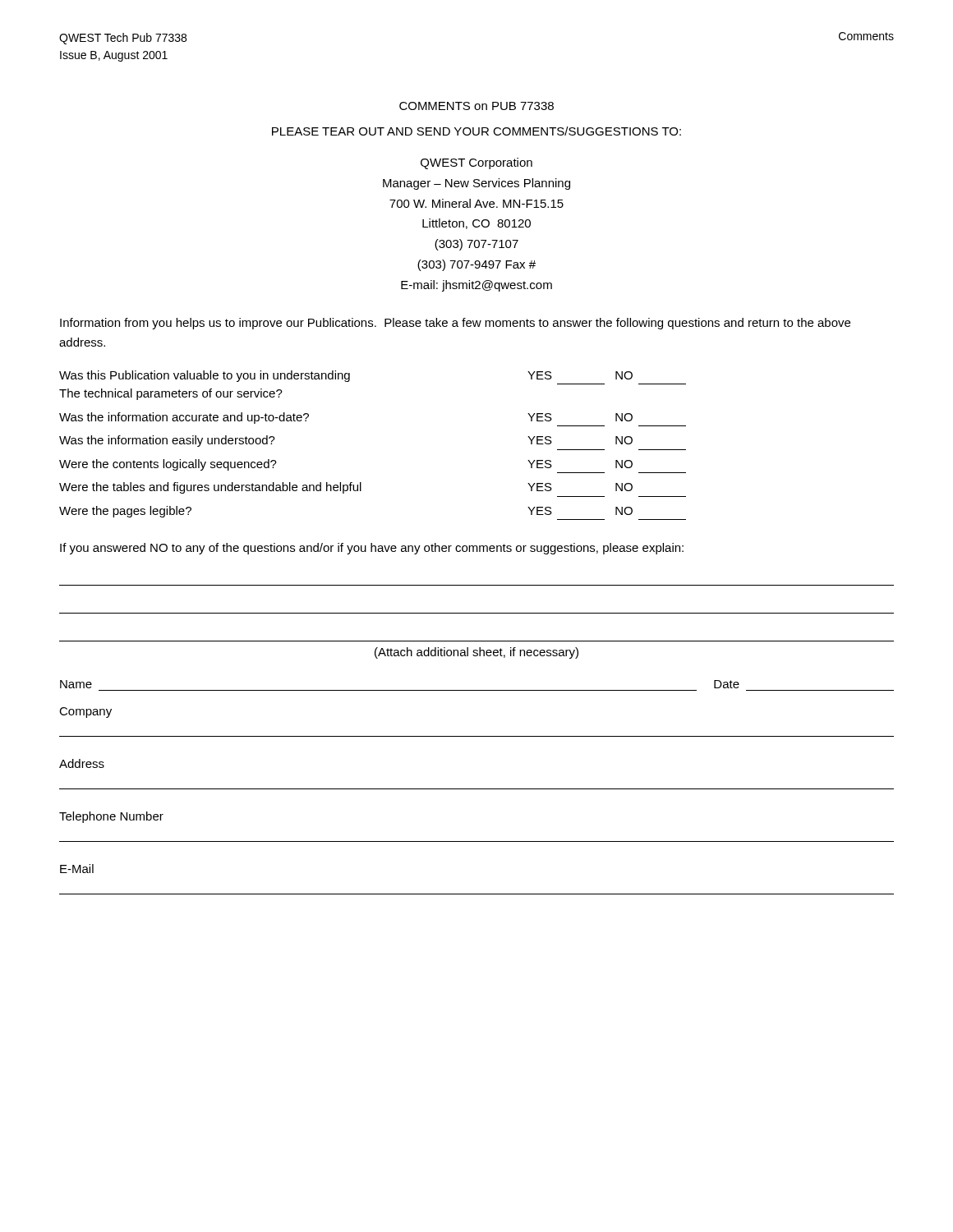The image size is (953, 1232).
Task: Locate the block of text that opens with "Was this Publication valuable to you in"
Action: (346, 376)
